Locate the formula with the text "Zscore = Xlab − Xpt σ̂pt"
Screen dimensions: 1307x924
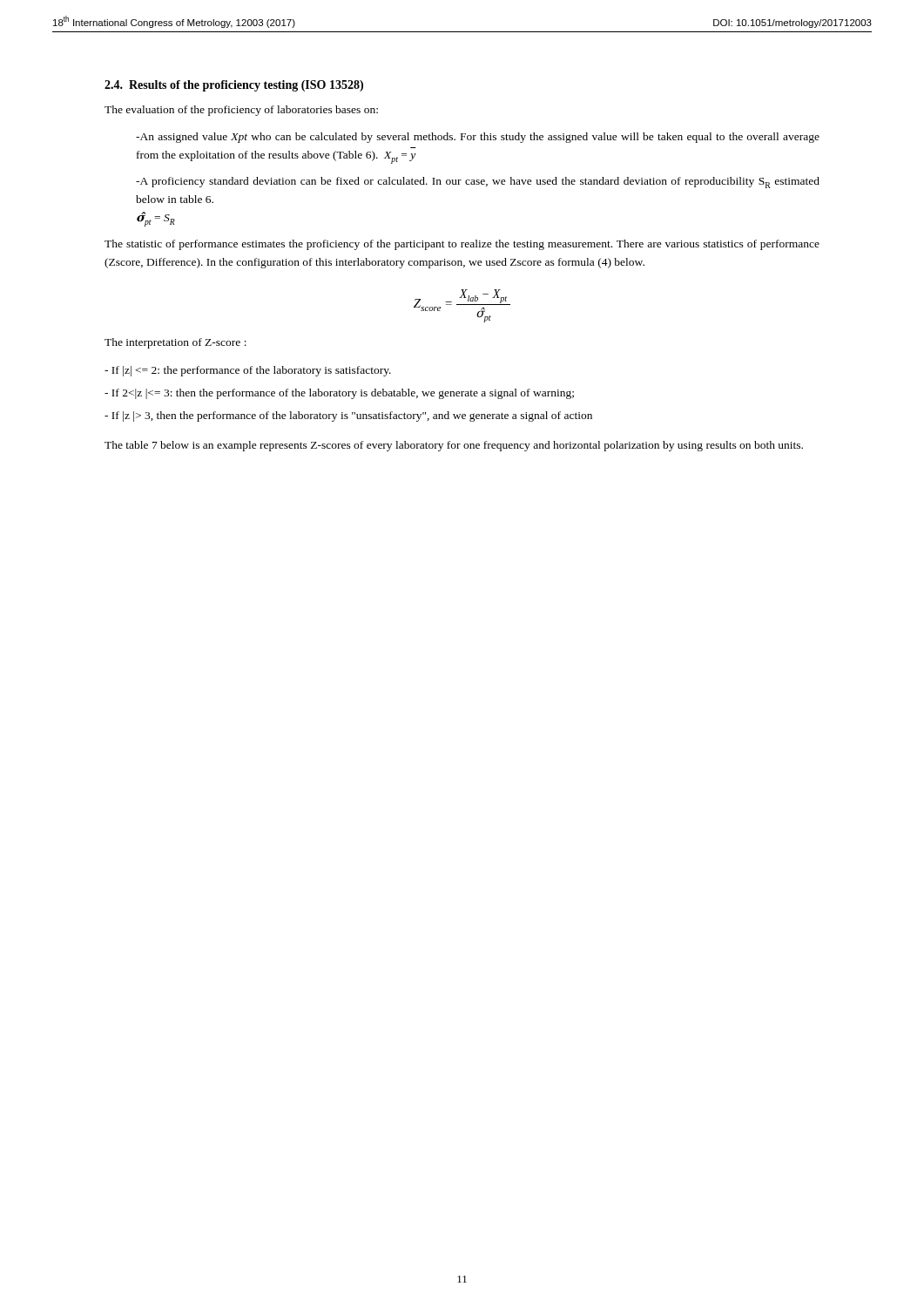click(462, 305)
